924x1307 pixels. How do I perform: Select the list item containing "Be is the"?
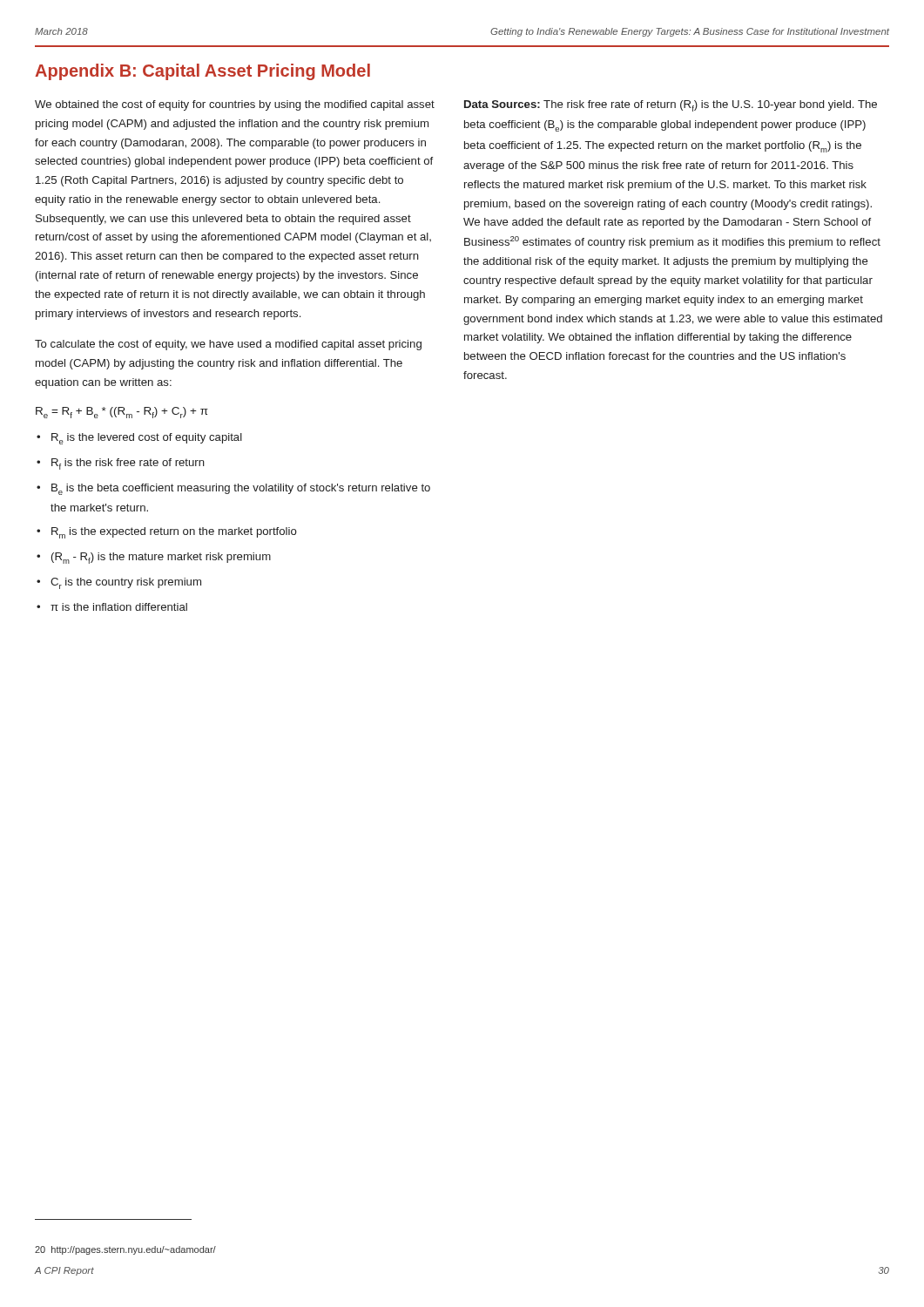click(x=241, y=498)
